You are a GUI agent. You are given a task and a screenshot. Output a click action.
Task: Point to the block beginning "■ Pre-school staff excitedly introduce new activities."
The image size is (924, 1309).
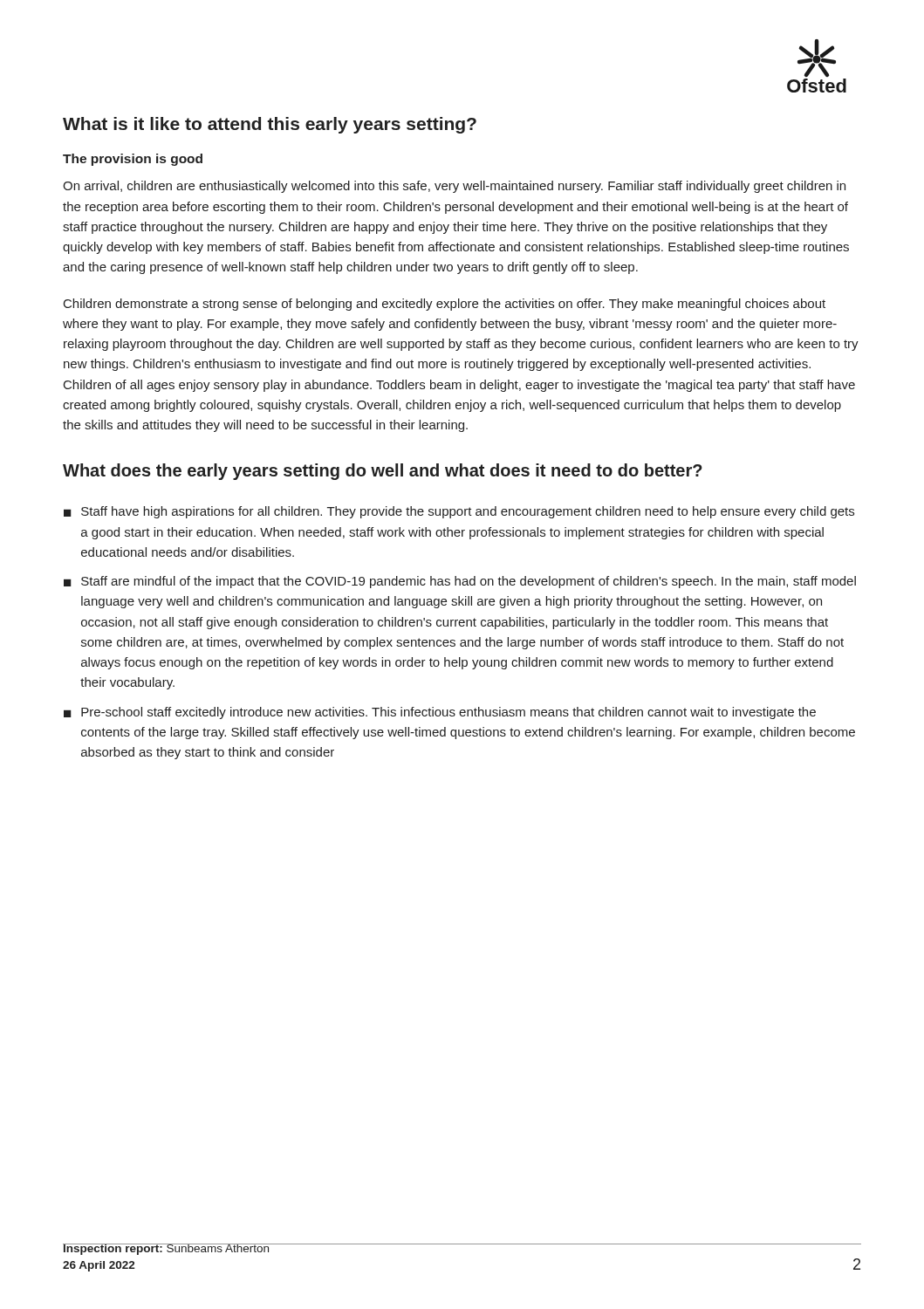pyautogui.click(x=462, y=732)
